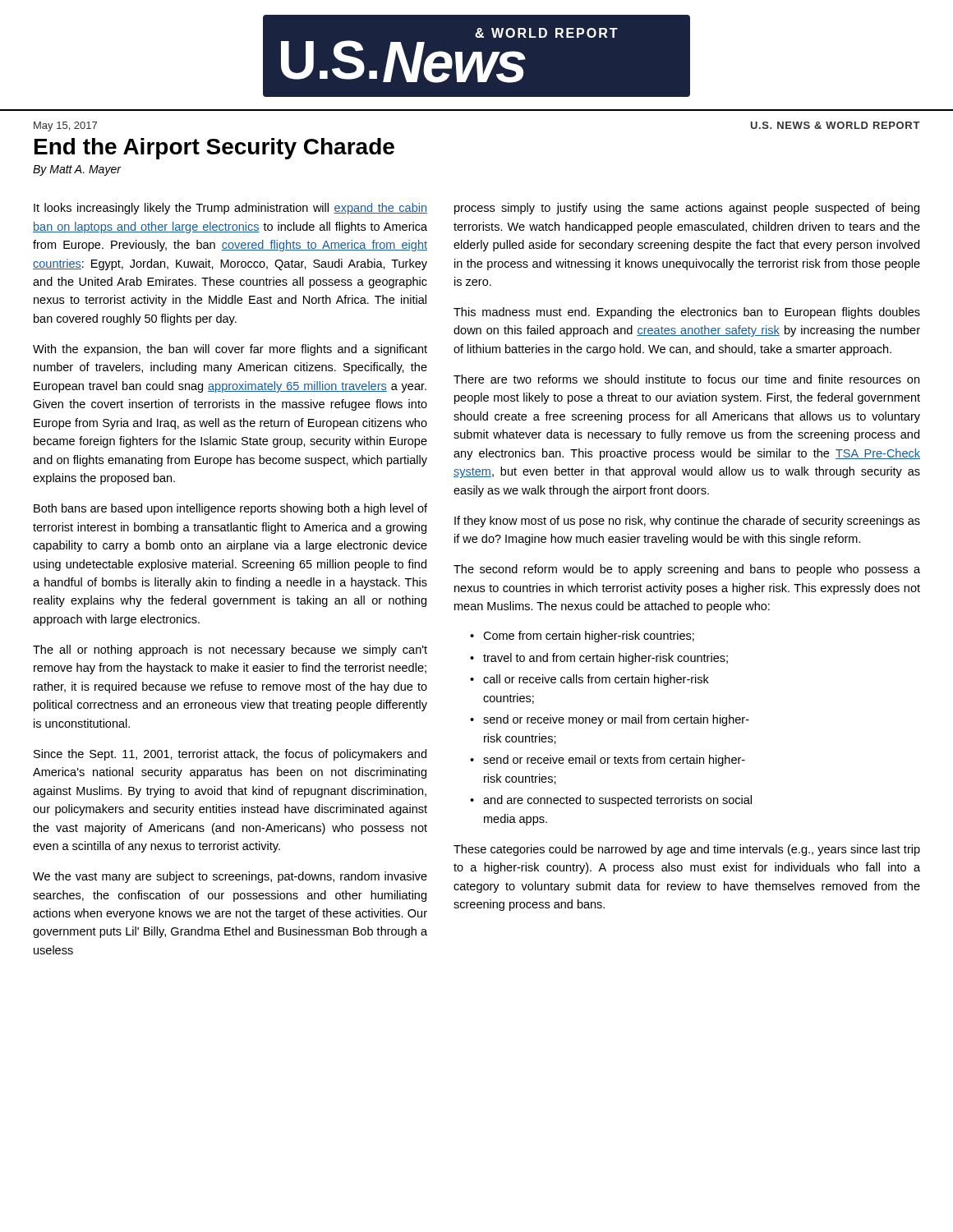Locate the passage starting "Since the Sept. 11,"

[x=230, y=800]
